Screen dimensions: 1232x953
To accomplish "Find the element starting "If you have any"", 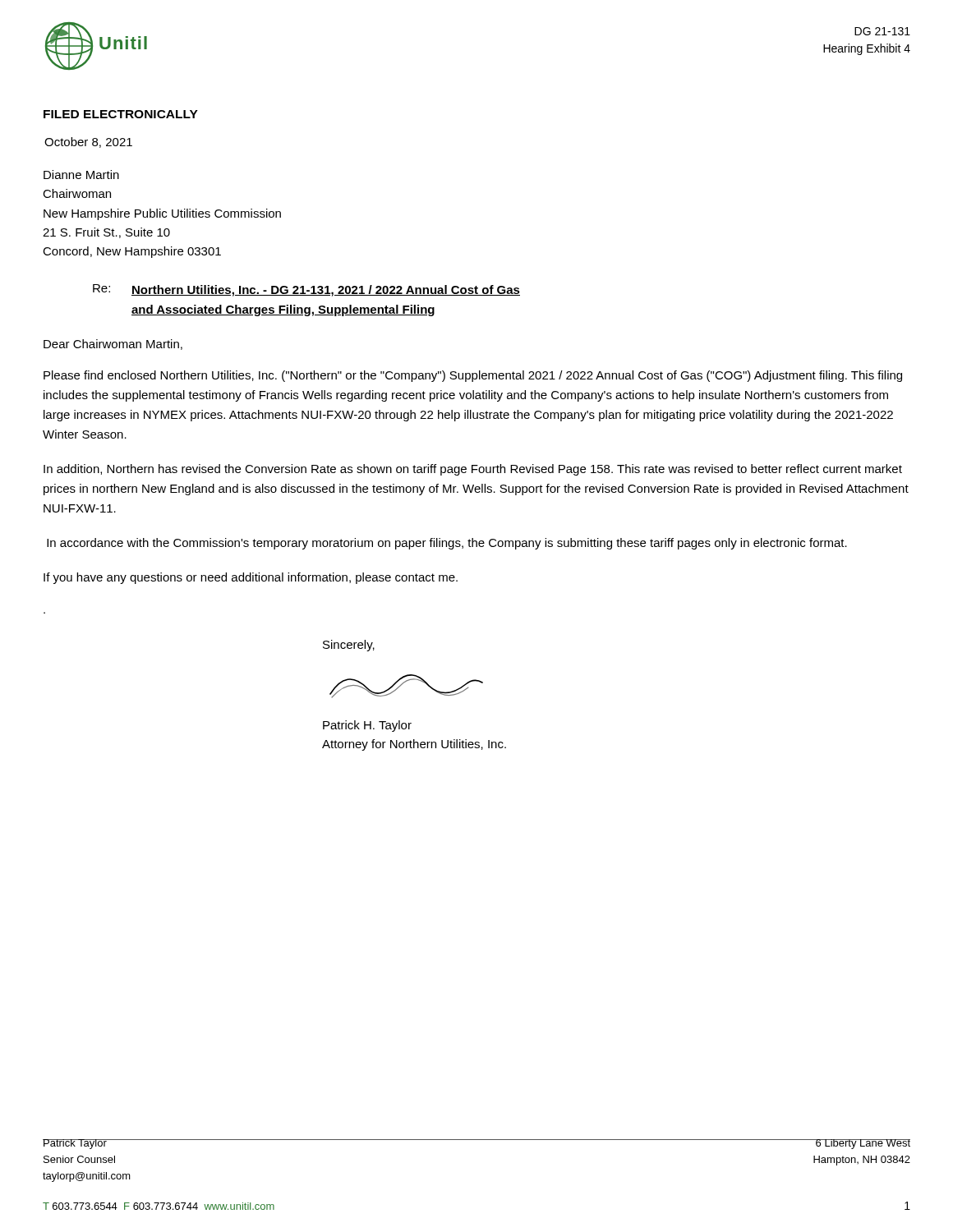I will pyautogui.click(x=251, y=577).
